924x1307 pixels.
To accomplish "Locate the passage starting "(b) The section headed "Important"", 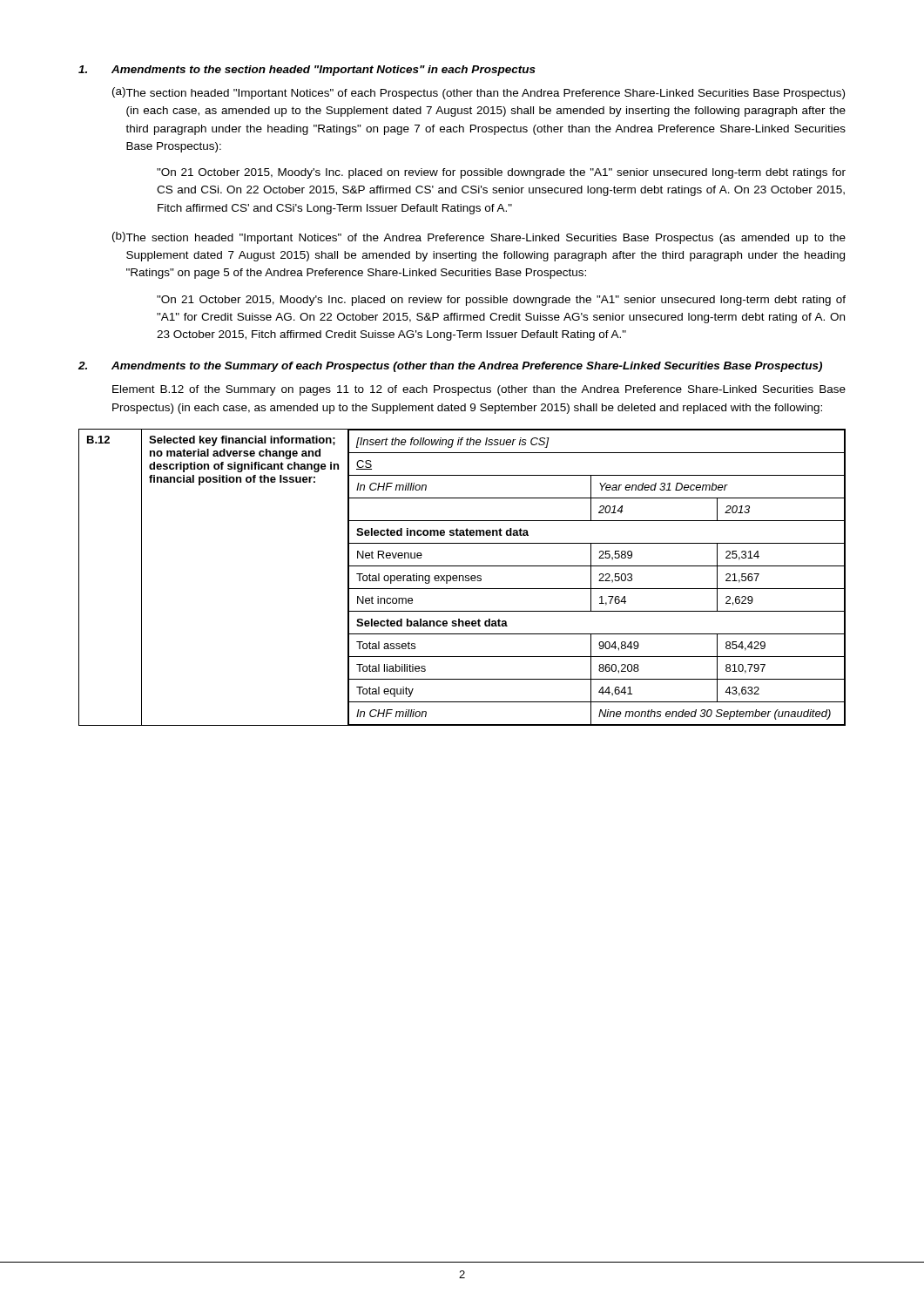I will click(462, 255).
